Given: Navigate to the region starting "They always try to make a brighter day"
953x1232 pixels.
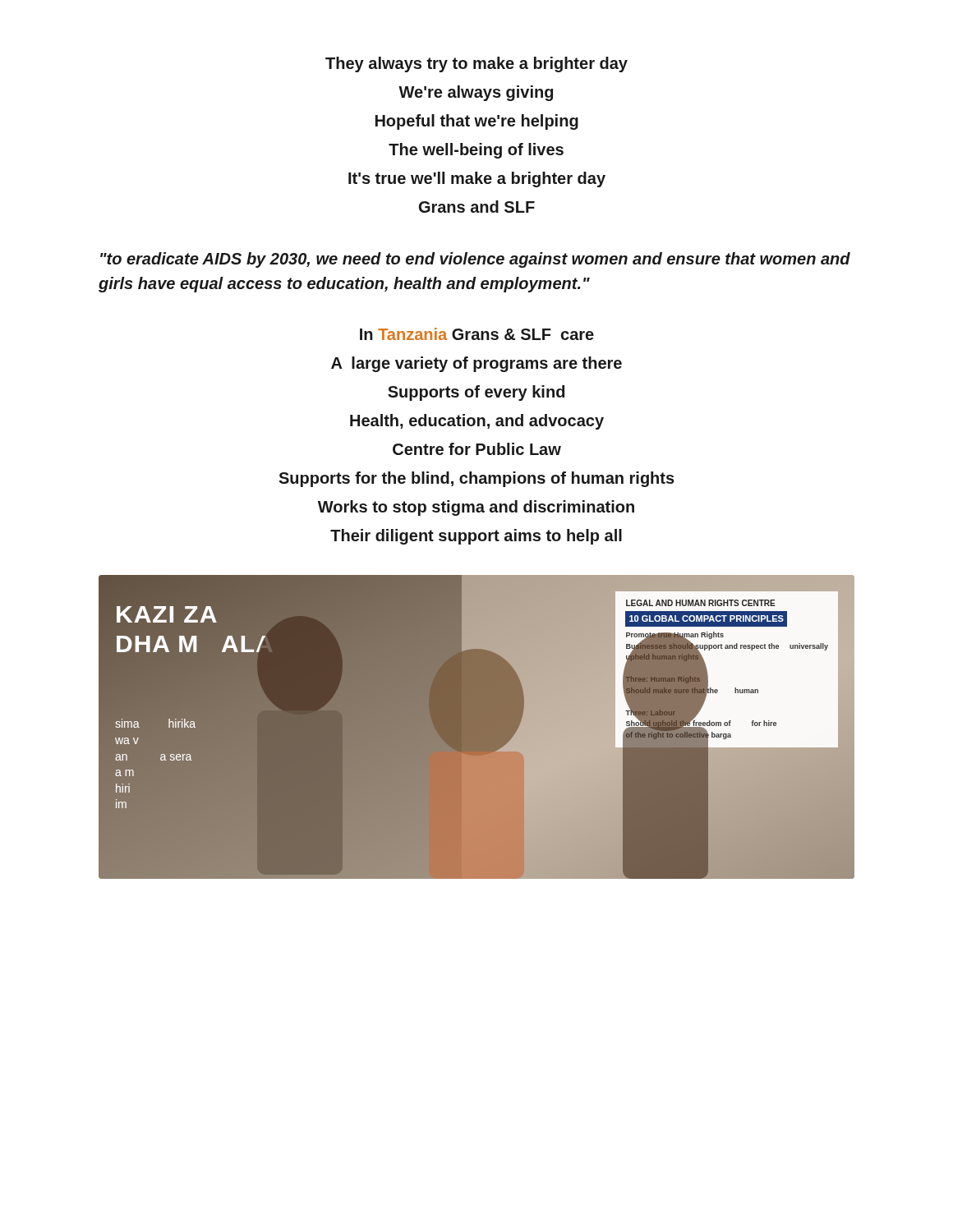Looking at the screenshot, I should pyautogui.click(x=476, y=136).
